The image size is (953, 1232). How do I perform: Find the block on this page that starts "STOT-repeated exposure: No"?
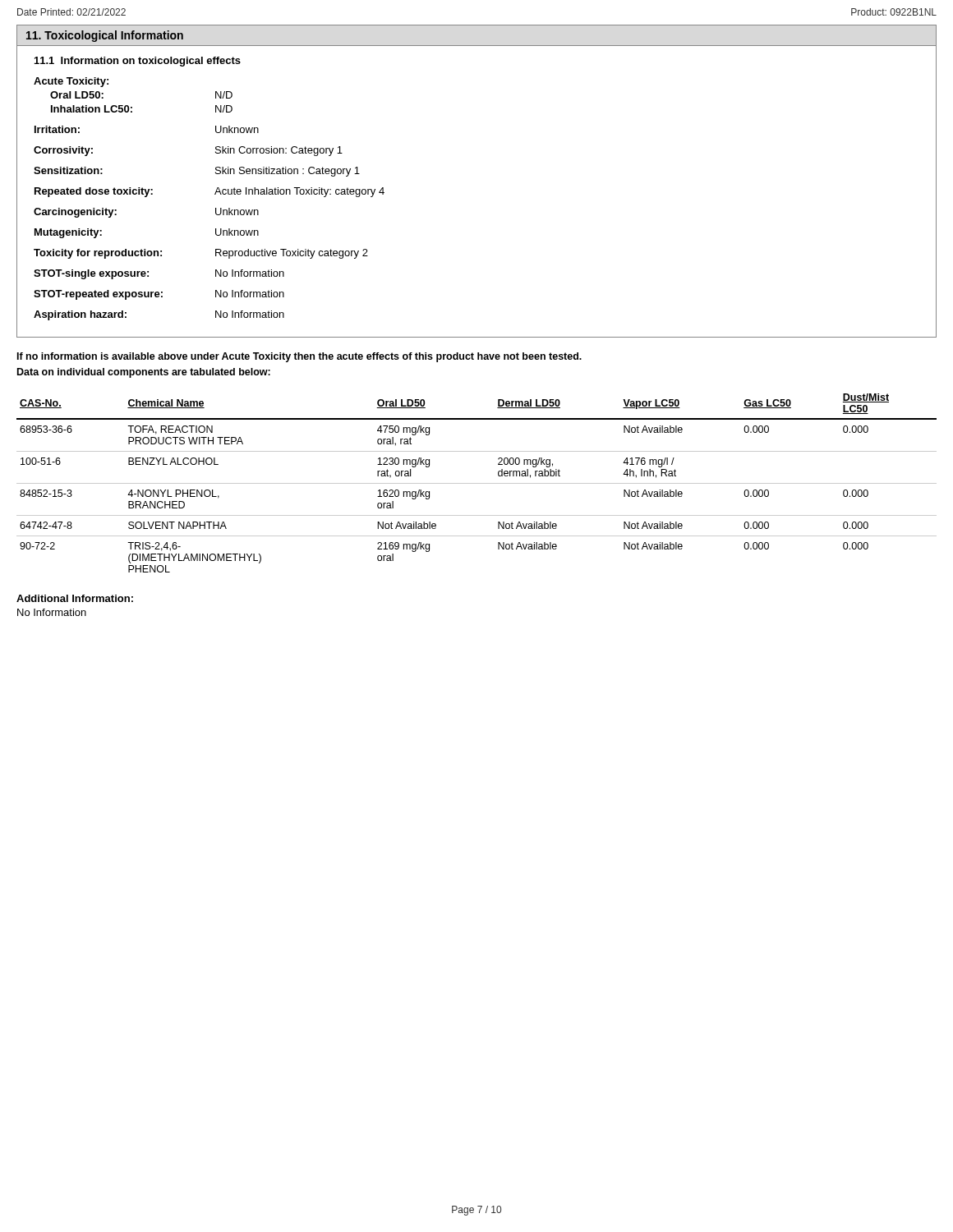coord(159,294)
